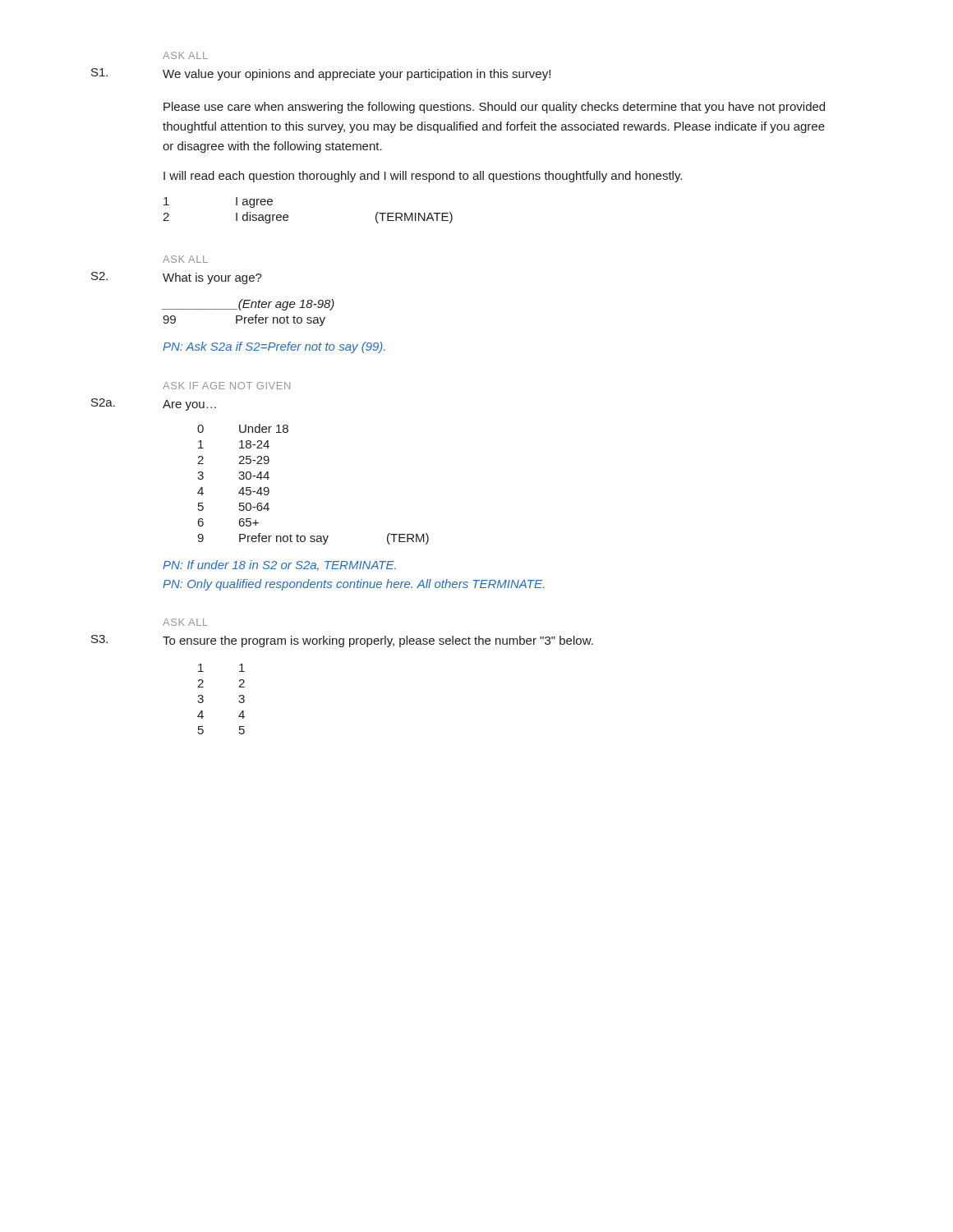Select the list item containing "3 30-44"
Image resolution: width=953 pixels, height=1232 pixels.
[233, 475]
